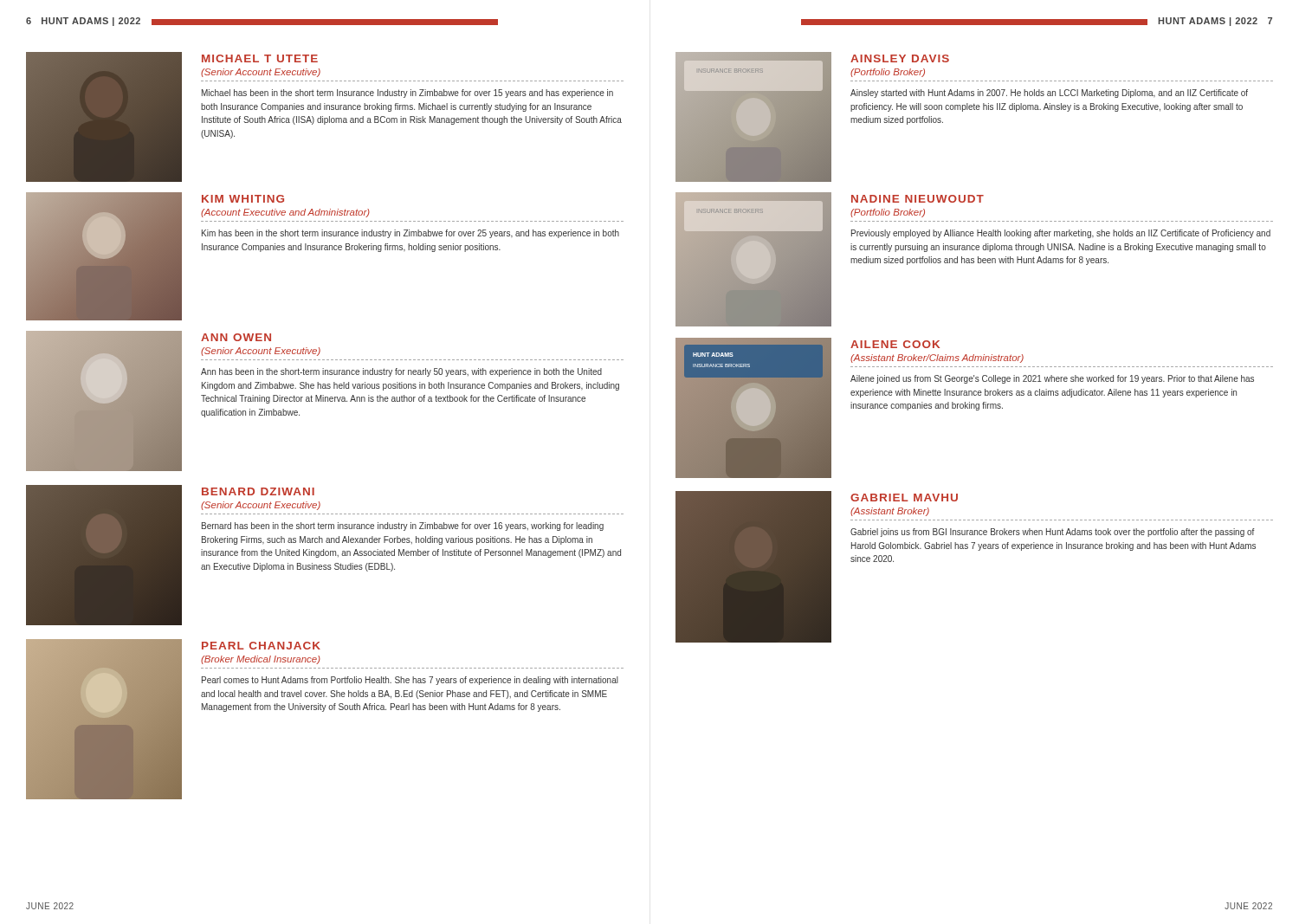Click the passage that begins "Ainsley started with Hunt"
The height and width of the screenshot is (924, 1299).
(1049, 107)
